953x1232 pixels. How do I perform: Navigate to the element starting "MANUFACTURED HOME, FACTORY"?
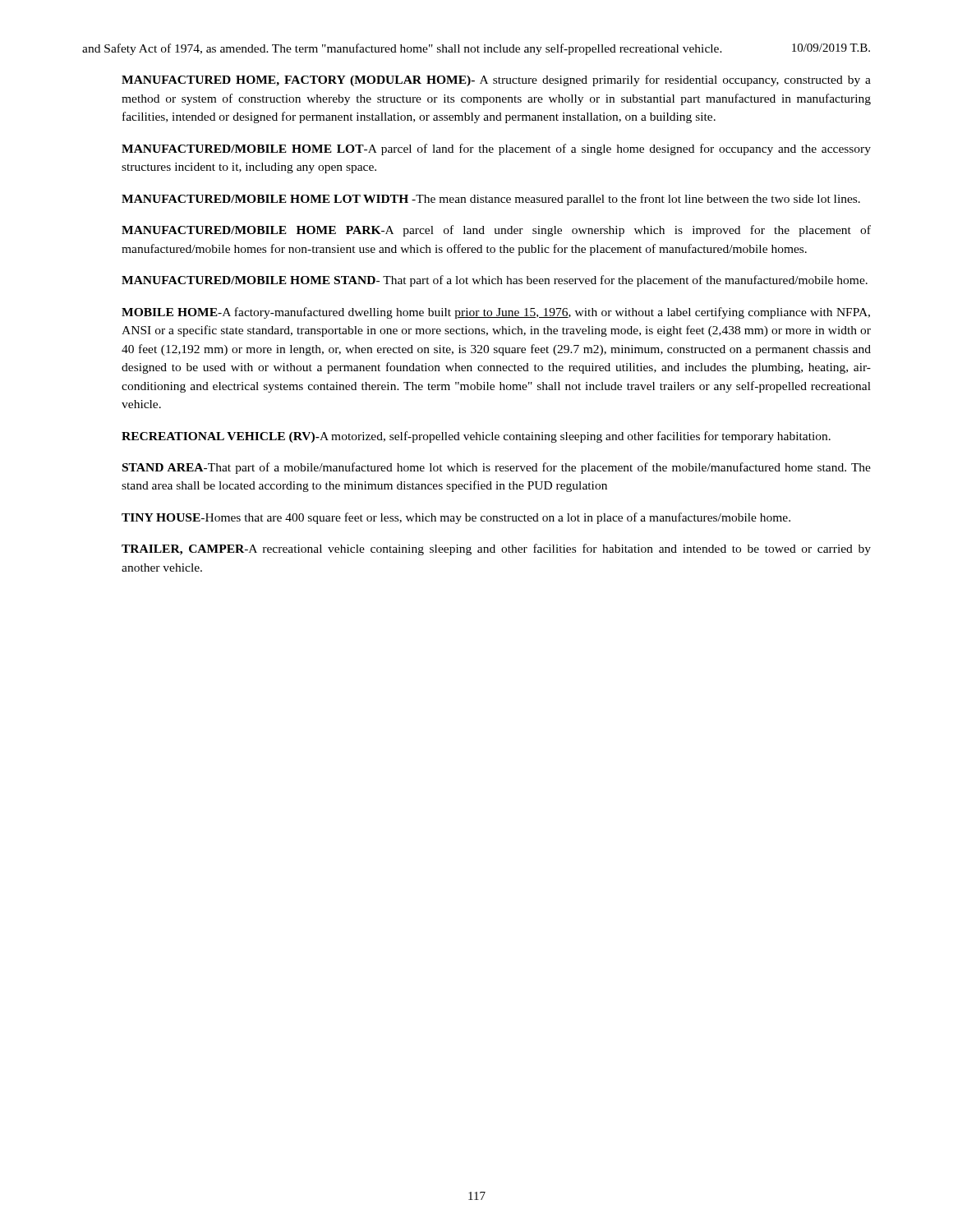click(496, 98)
